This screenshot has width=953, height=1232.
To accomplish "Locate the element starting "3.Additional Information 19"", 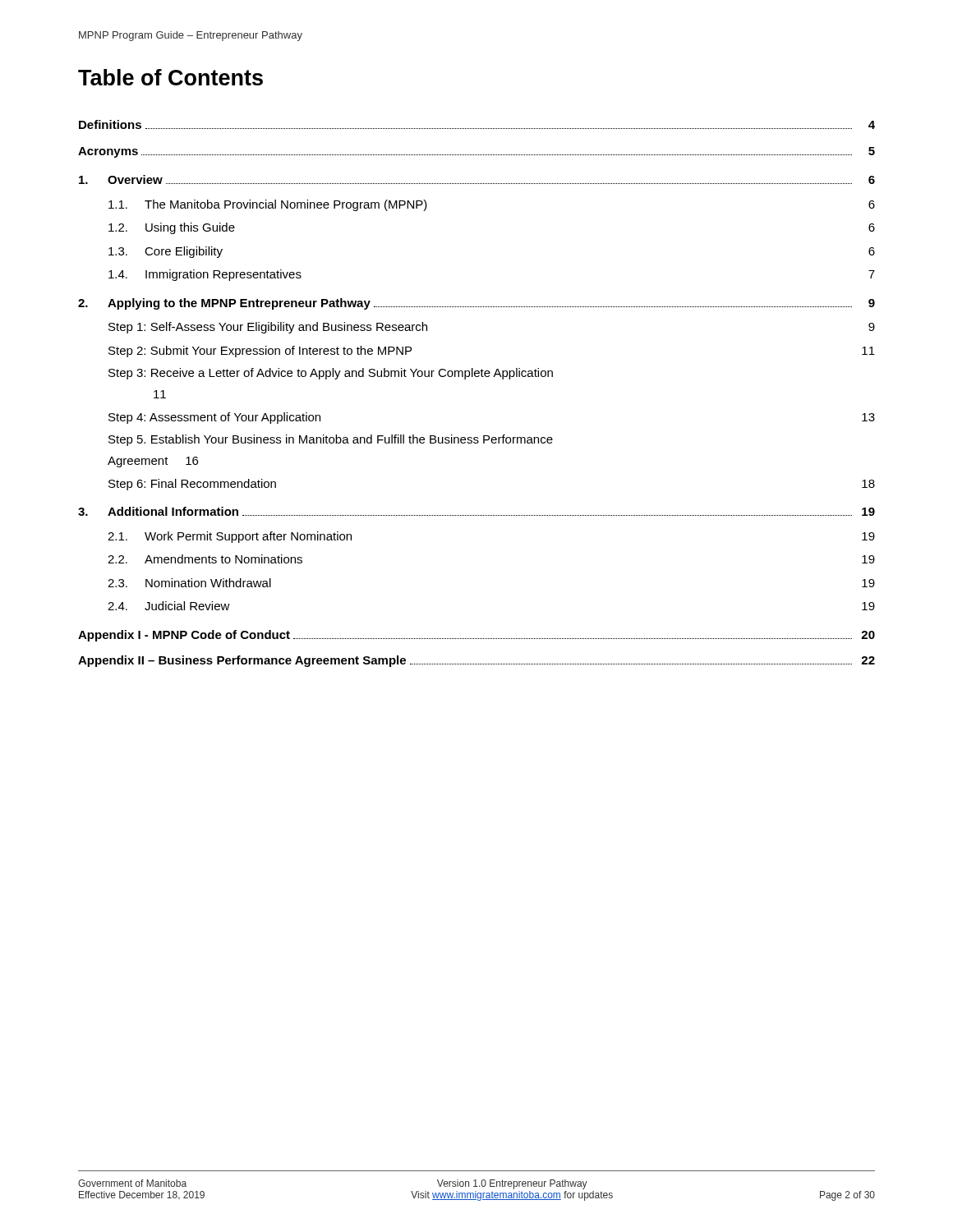I will 476,512.
